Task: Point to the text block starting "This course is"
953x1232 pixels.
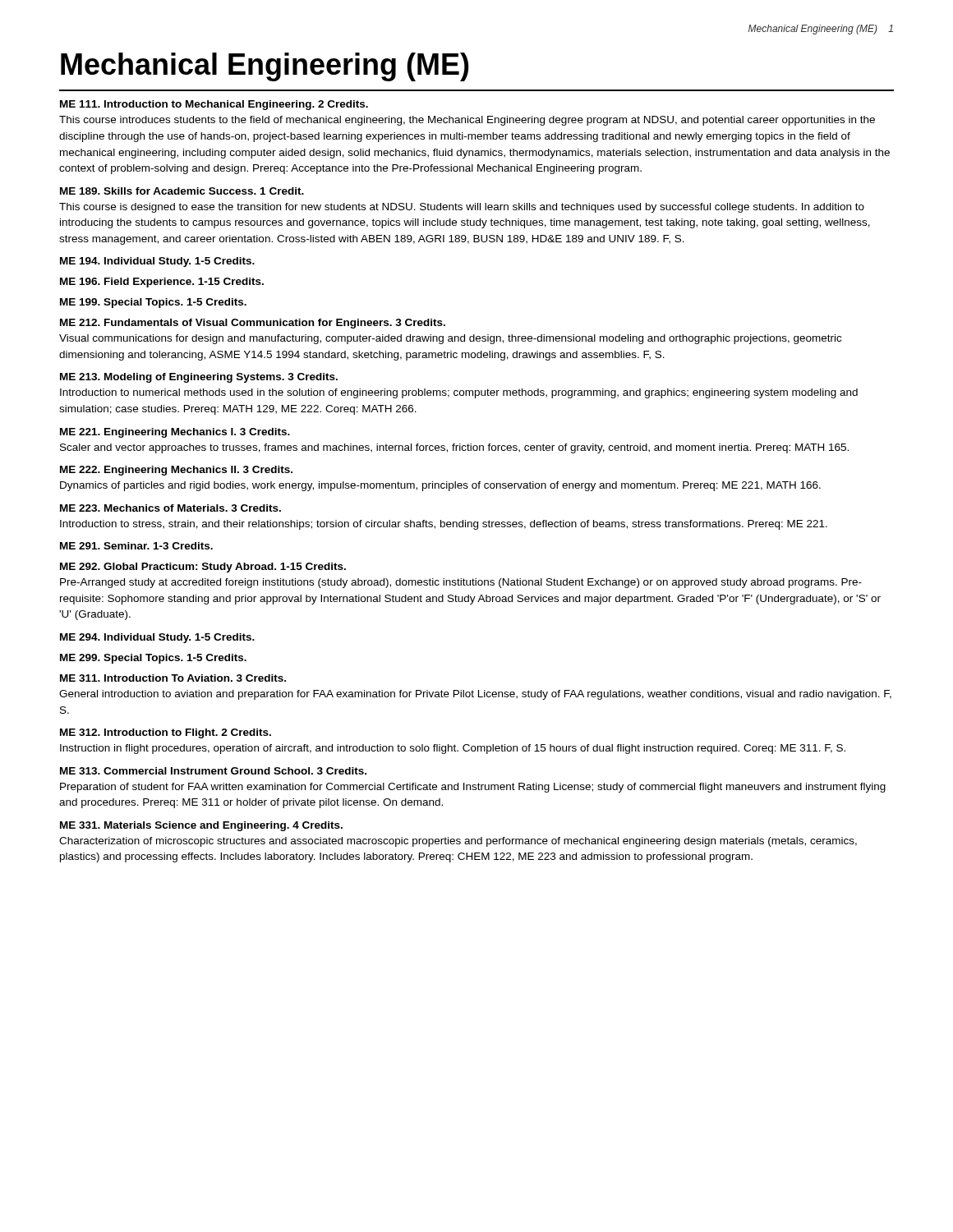Action: click(465, 222)
